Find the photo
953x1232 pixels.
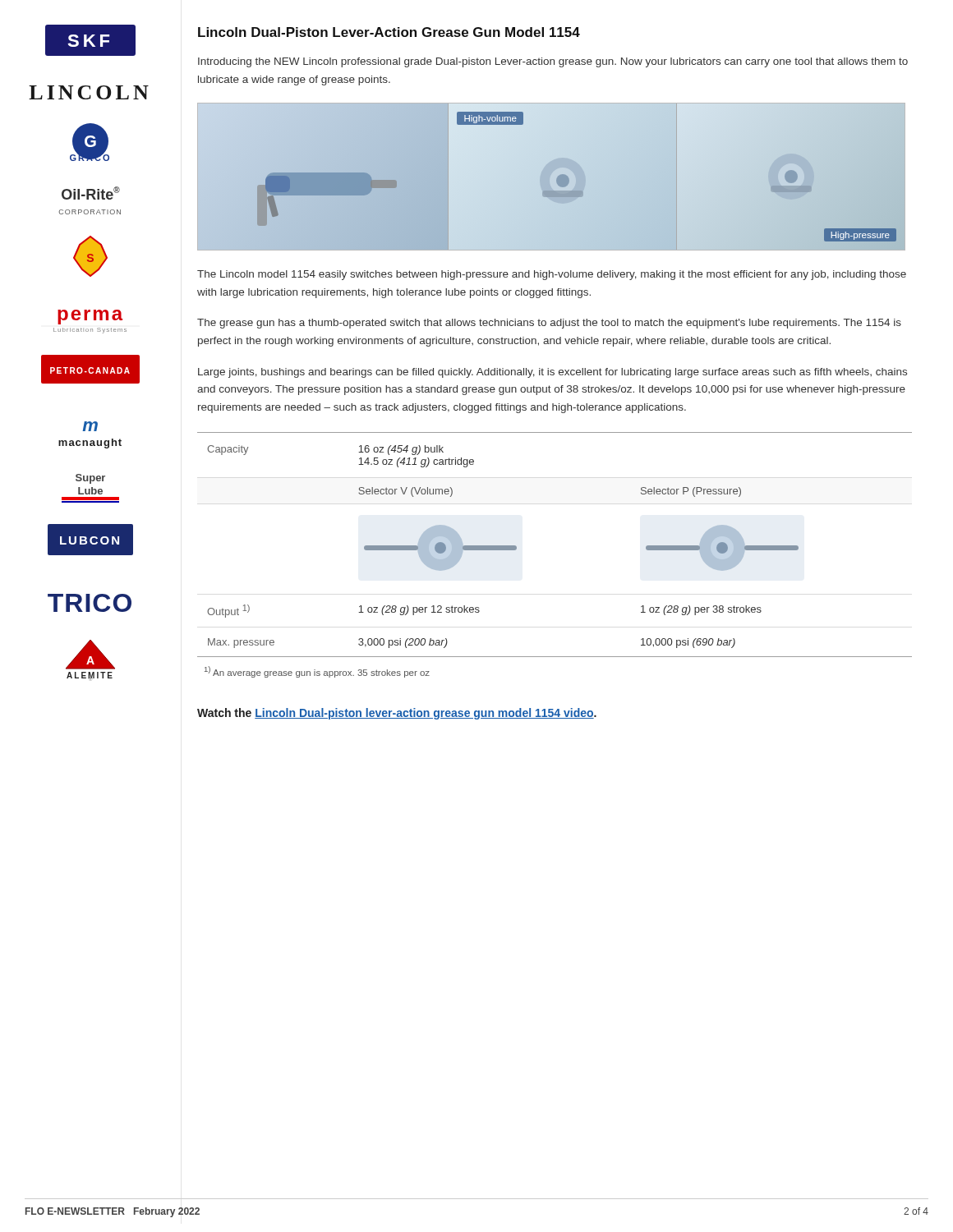pos(551,177)
